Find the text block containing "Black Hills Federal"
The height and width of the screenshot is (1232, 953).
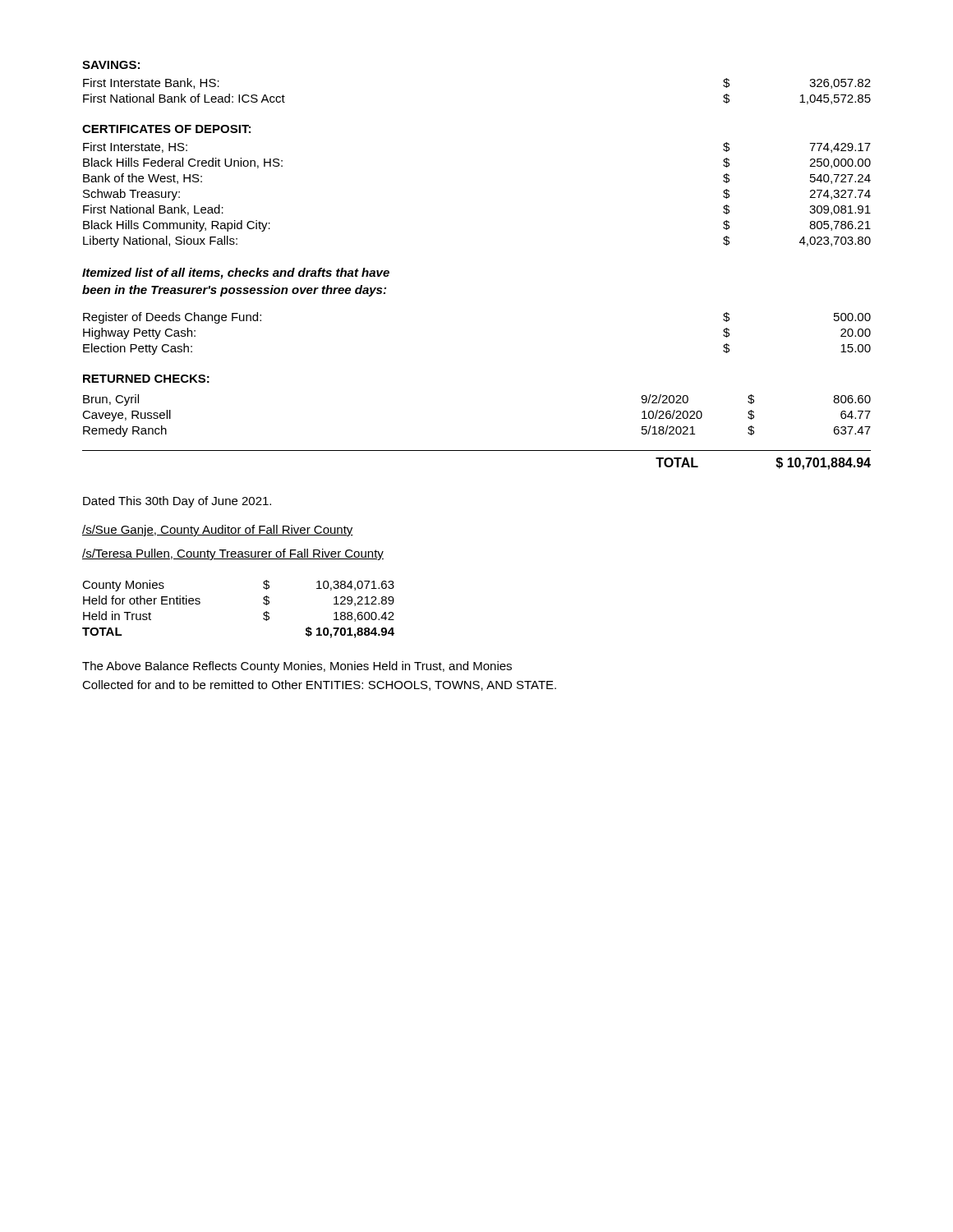(177, 163)
